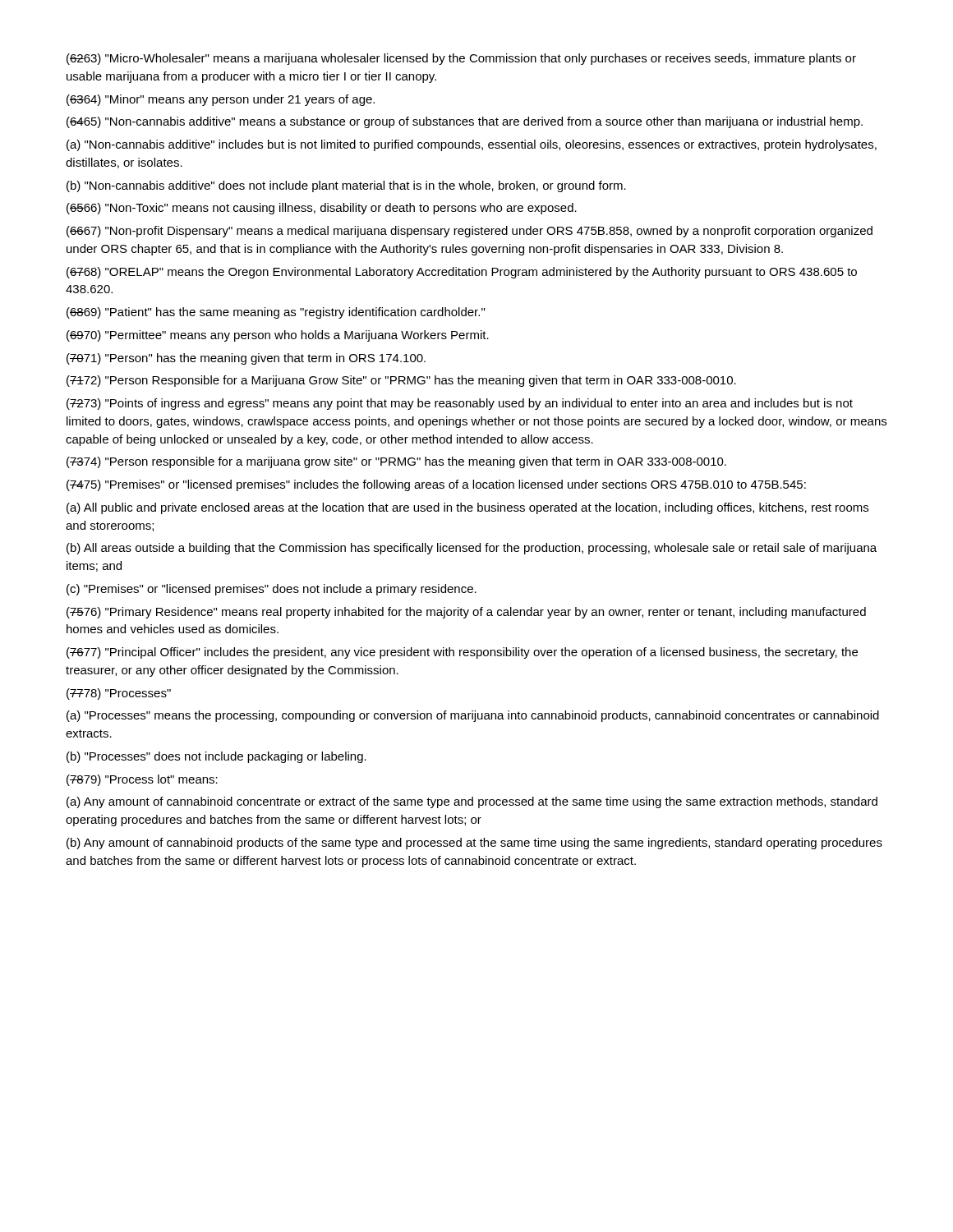Find the text block with the text "(b) All areas outside"
This screenshot has width=953, height=1232.
coord(471,557)
